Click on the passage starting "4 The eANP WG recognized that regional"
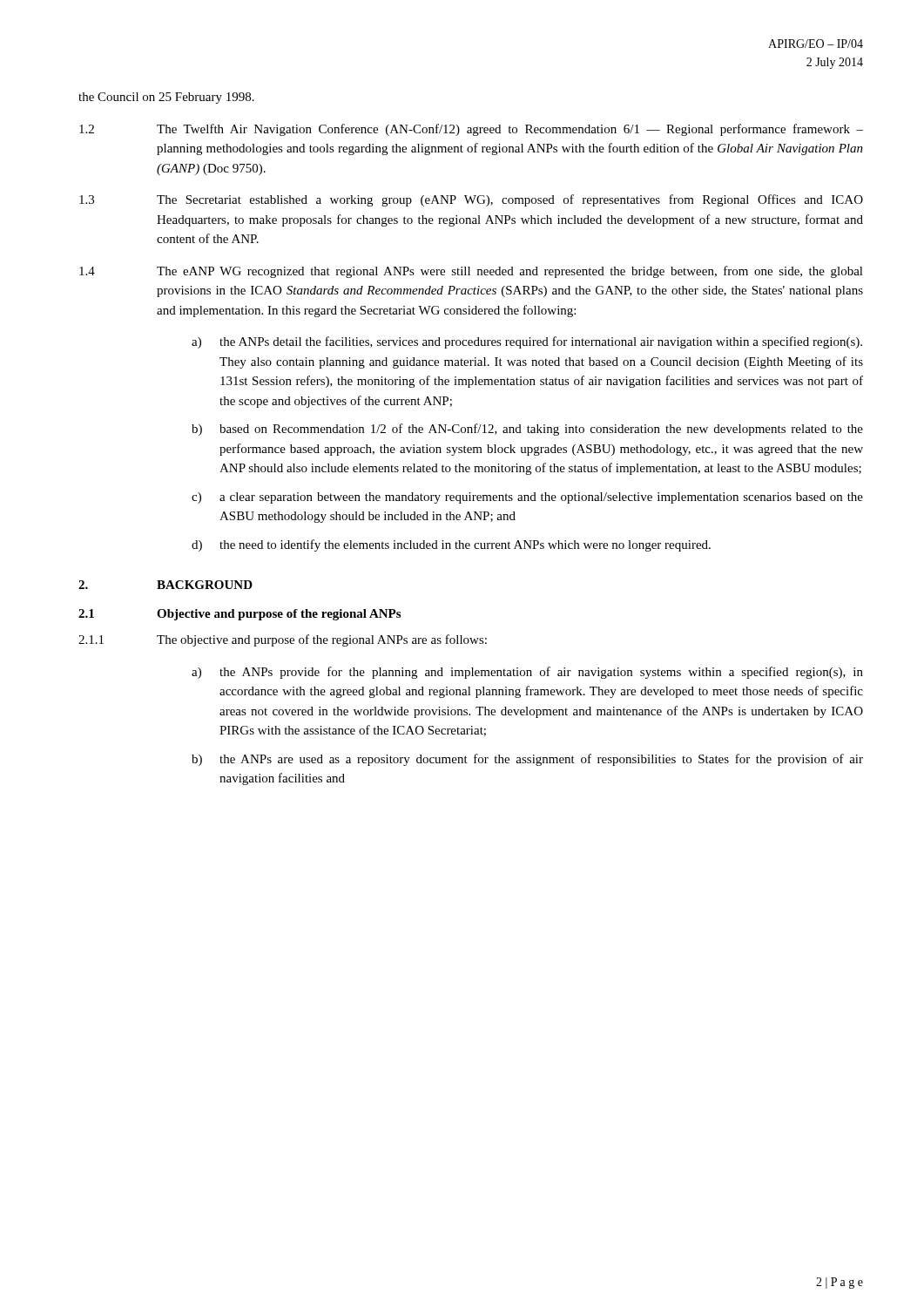This screenshot has height=1307, width=924. (x=471, y=290)
